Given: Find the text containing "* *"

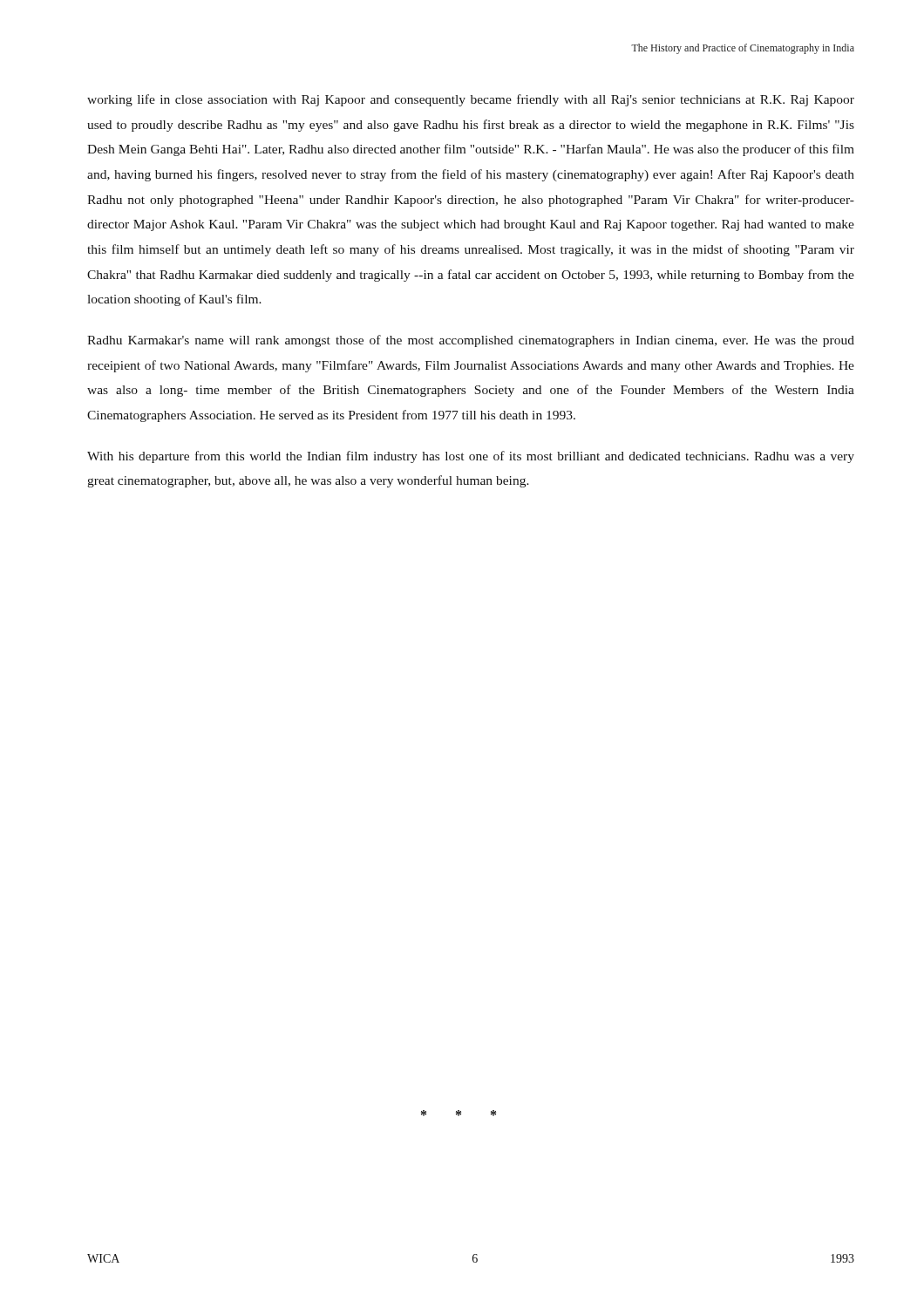Looking at the screenshot, I should pos(462,1115).
